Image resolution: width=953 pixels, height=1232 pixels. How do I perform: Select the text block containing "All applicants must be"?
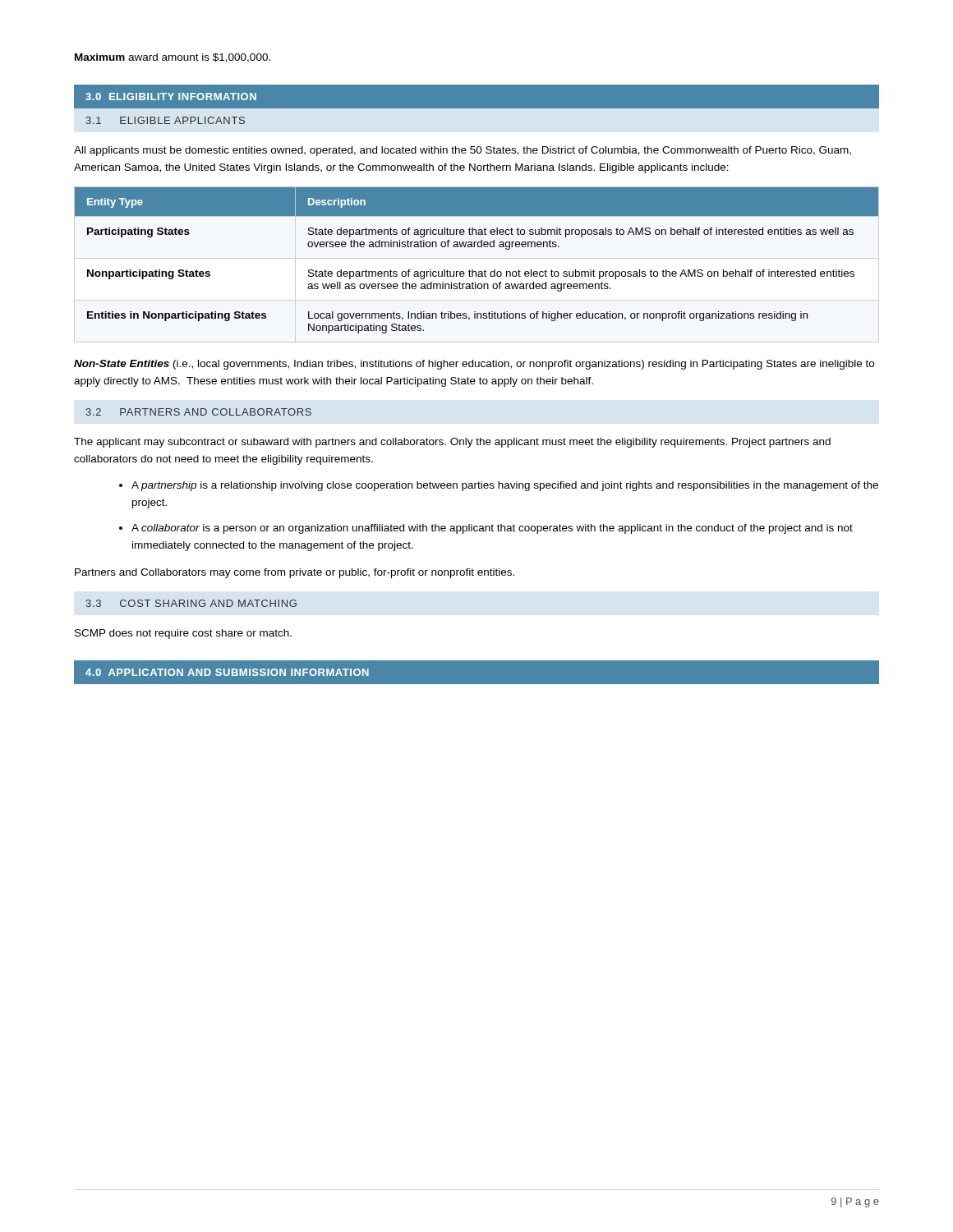tap(463, 158)
